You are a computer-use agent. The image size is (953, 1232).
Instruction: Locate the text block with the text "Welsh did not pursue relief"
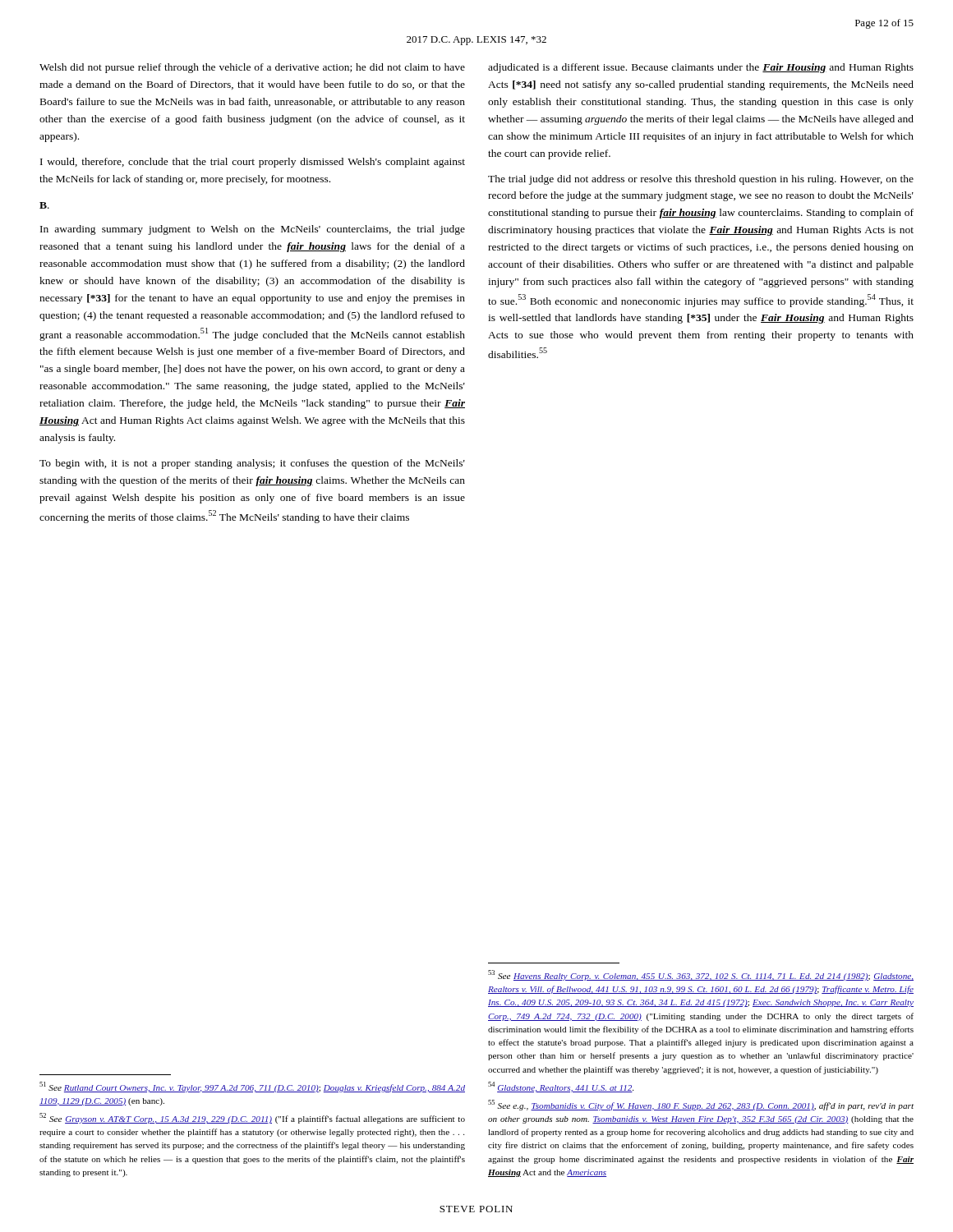pos(252,102)
